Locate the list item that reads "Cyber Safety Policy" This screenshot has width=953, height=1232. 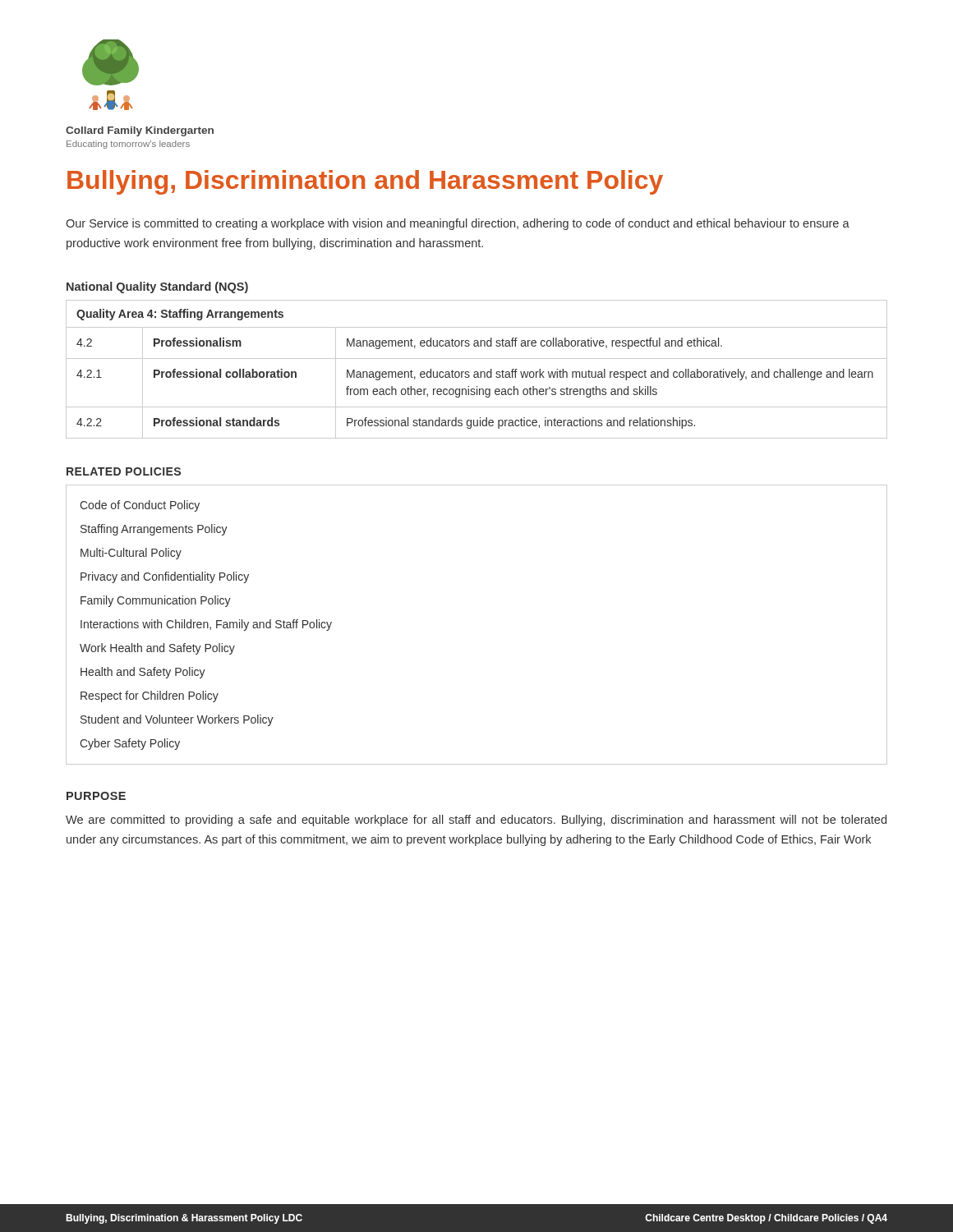(130, 743)
